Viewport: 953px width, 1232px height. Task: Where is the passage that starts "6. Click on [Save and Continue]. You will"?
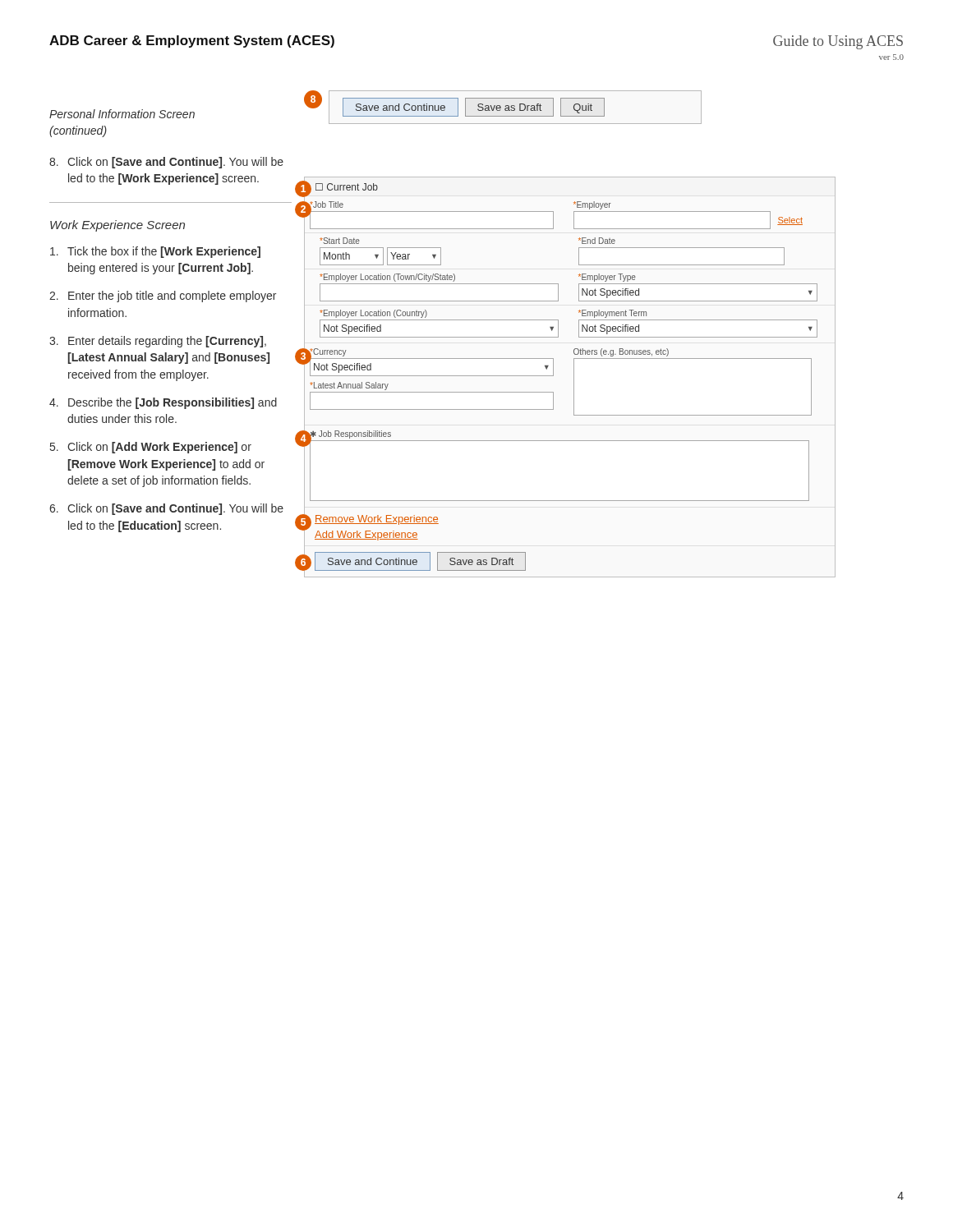170,517
